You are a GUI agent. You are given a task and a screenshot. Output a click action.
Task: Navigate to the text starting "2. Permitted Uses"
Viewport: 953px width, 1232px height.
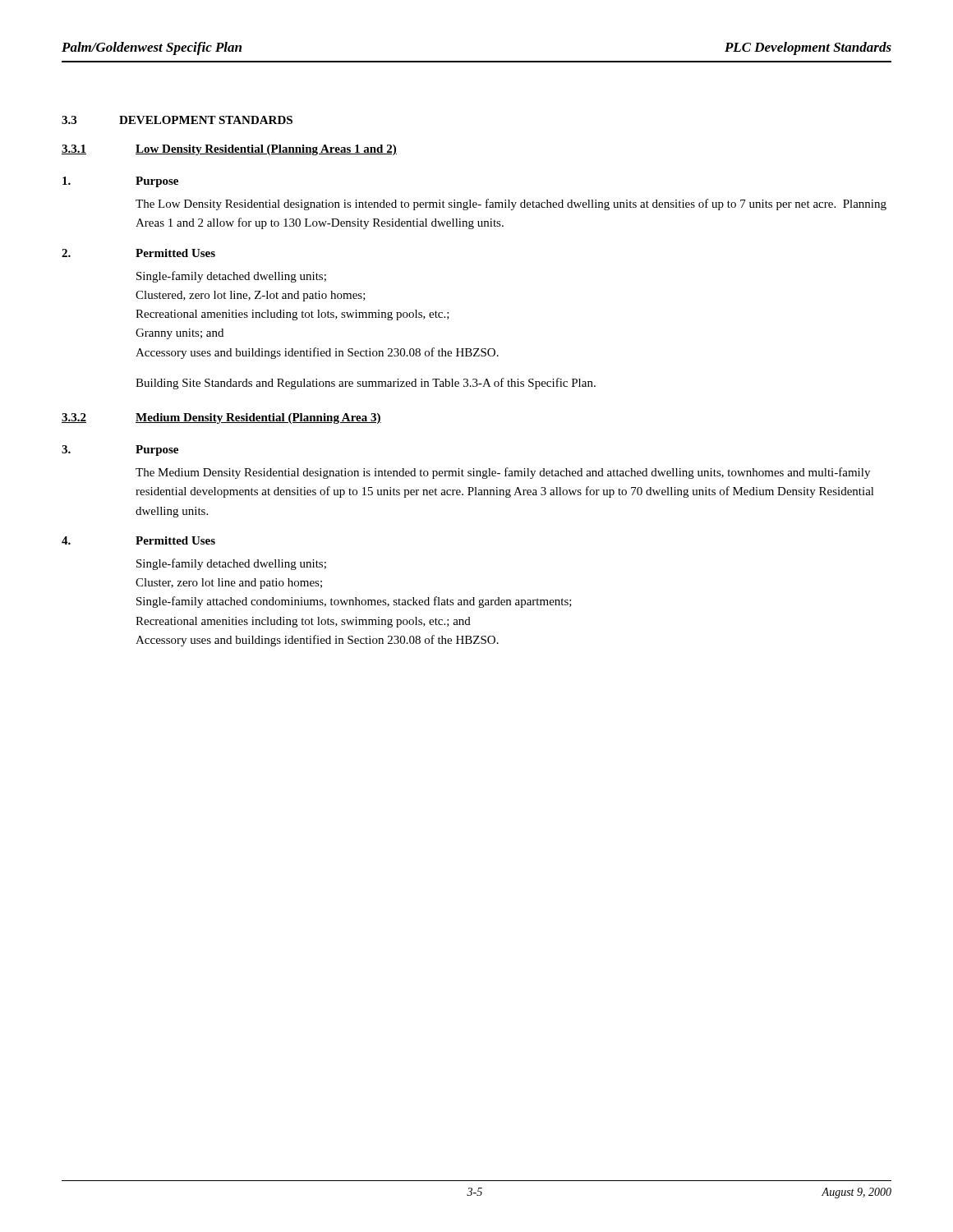pos(138,253)
